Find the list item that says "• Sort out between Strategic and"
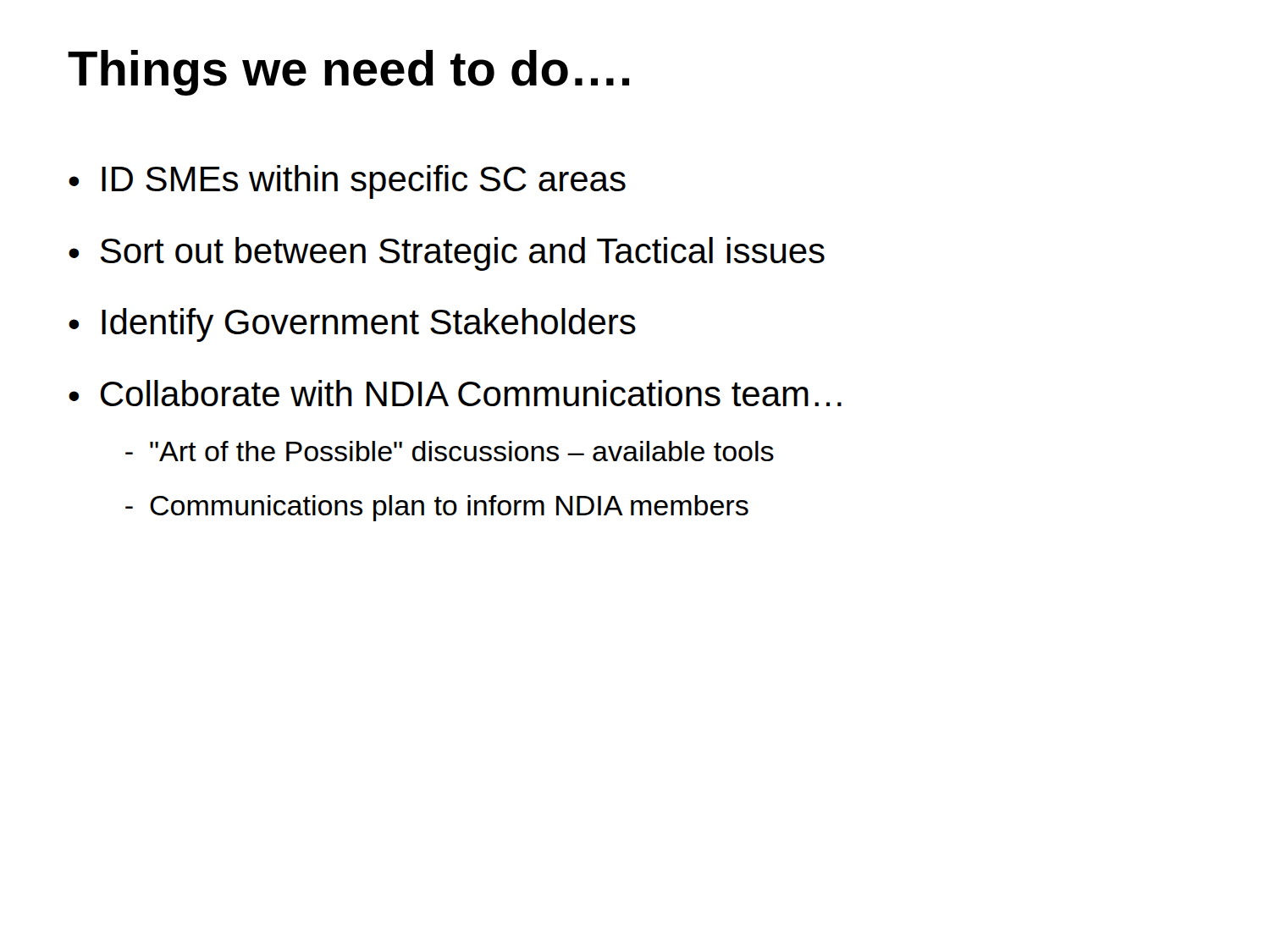Image resolution: width=1270 pixels, height=952 pixels. coord(447,252)
